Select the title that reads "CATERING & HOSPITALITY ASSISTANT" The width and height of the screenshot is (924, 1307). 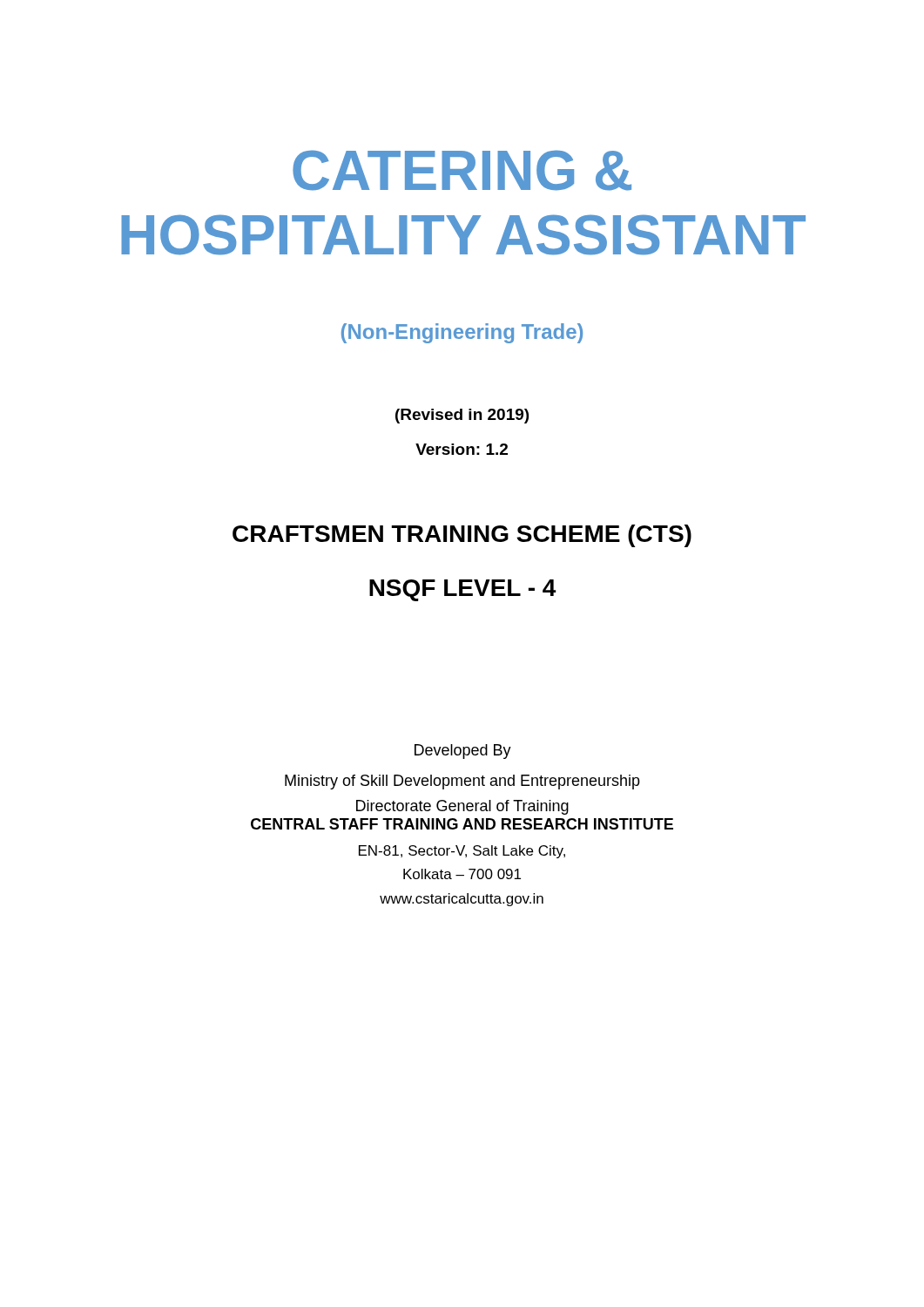coord(462,204)
